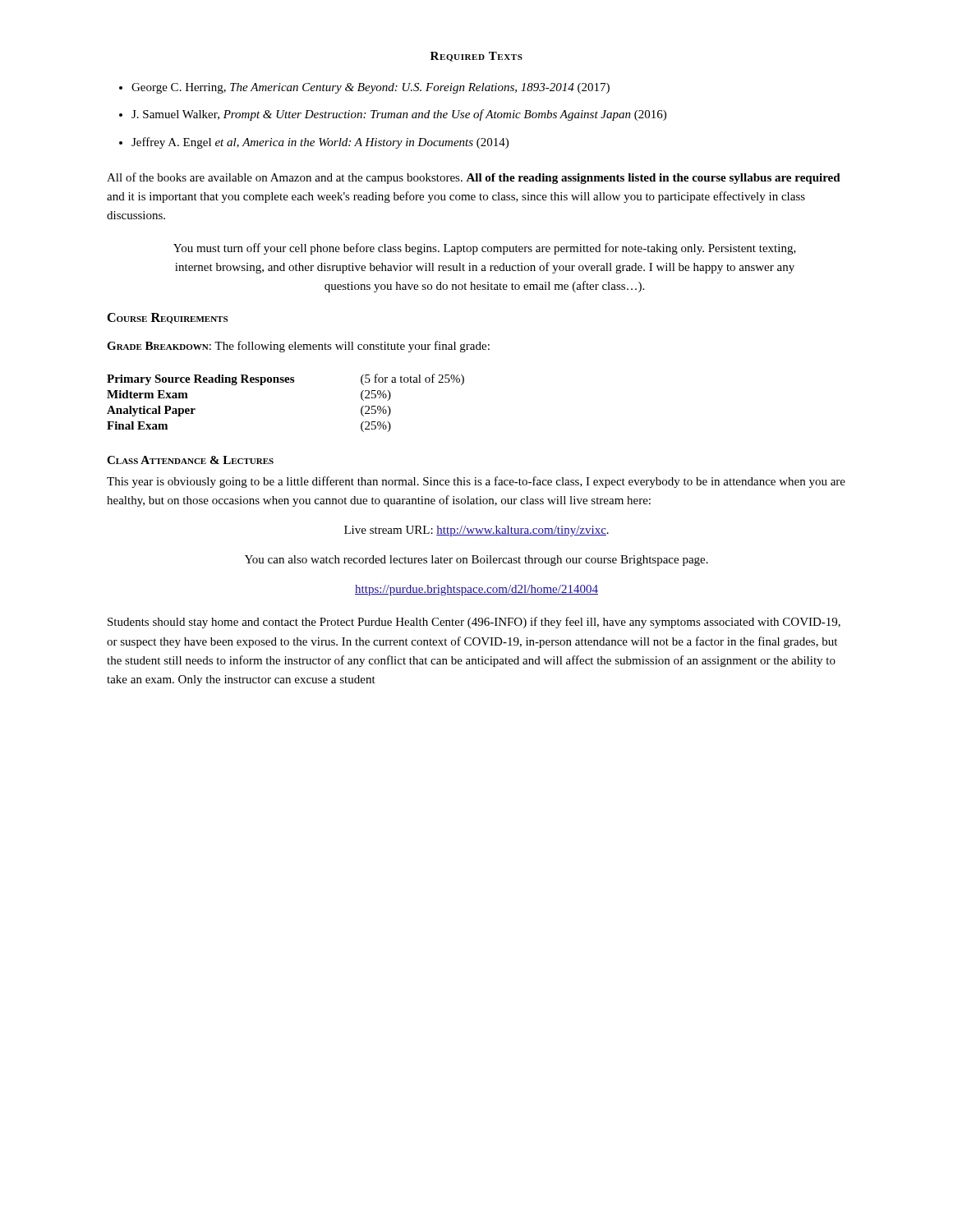Locate the block of text that opens with "Grade Breakdown: The following elements"
The width and height of the screenshot is (953, 1232).
pyautogui.click(x=299, y=346)
